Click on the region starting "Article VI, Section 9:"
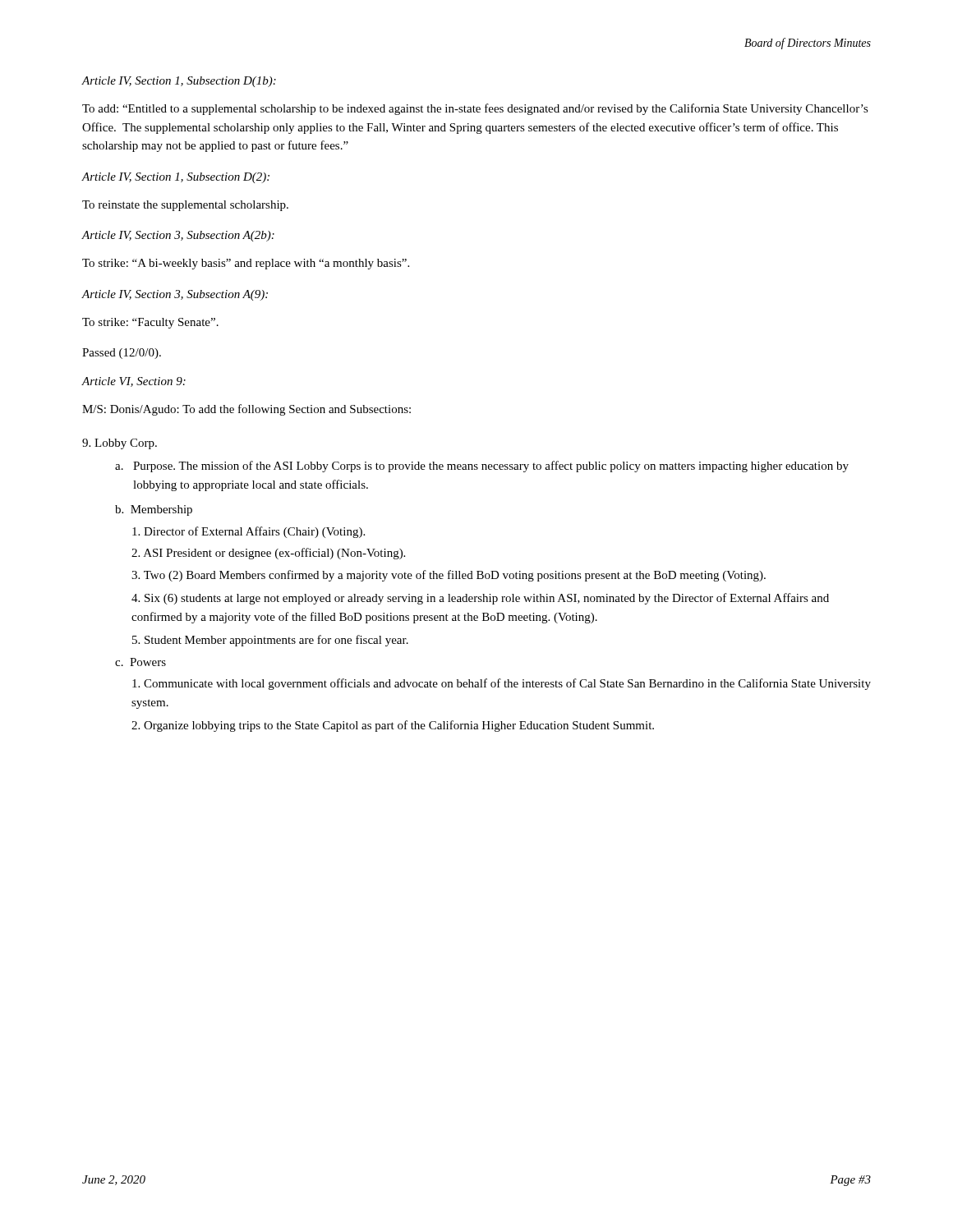This screenshot has height=1232, width=953. coord(134,381)
